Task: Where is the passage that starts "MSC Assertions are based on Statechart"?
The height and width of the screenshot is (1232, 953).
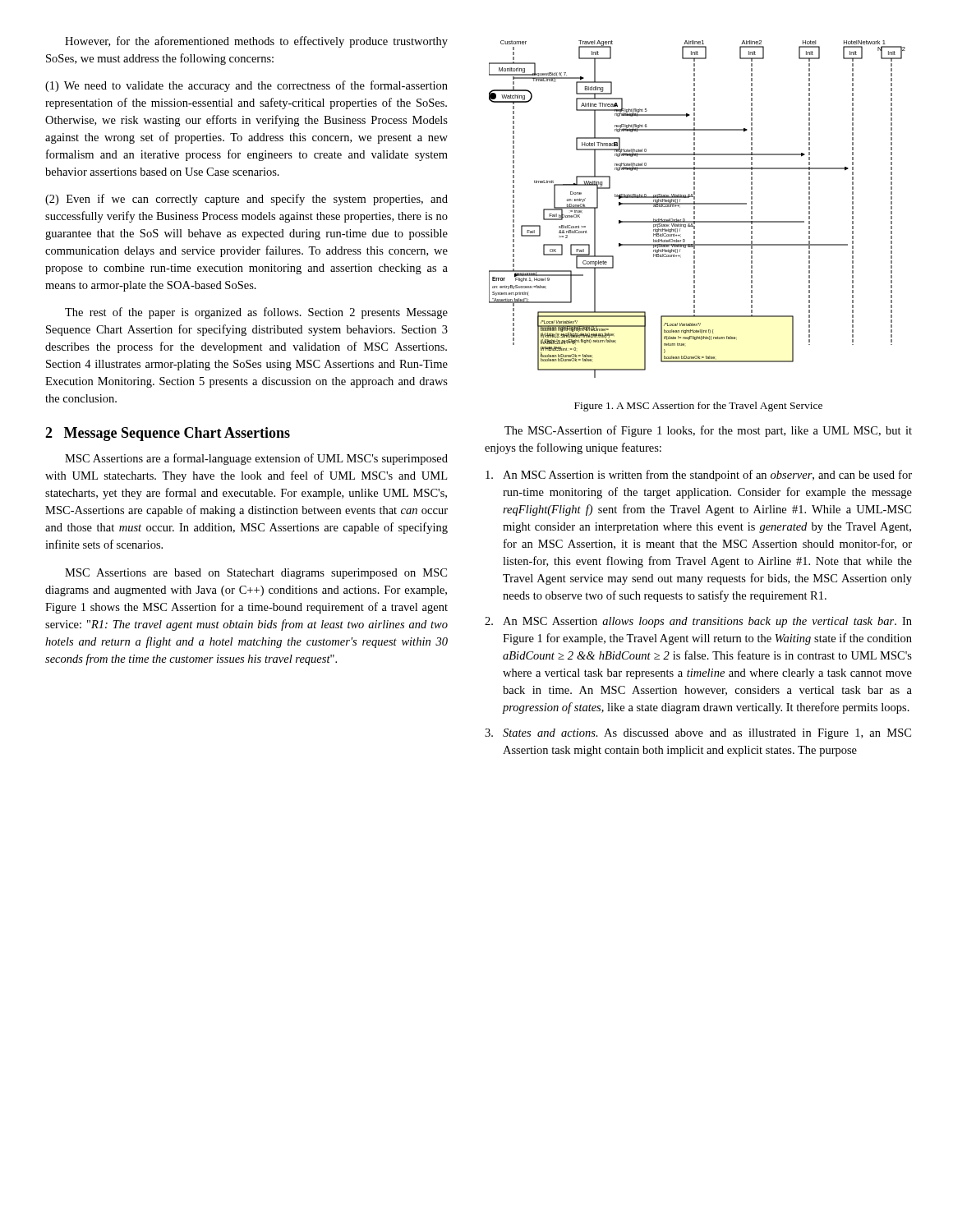Action: [246, 616]
